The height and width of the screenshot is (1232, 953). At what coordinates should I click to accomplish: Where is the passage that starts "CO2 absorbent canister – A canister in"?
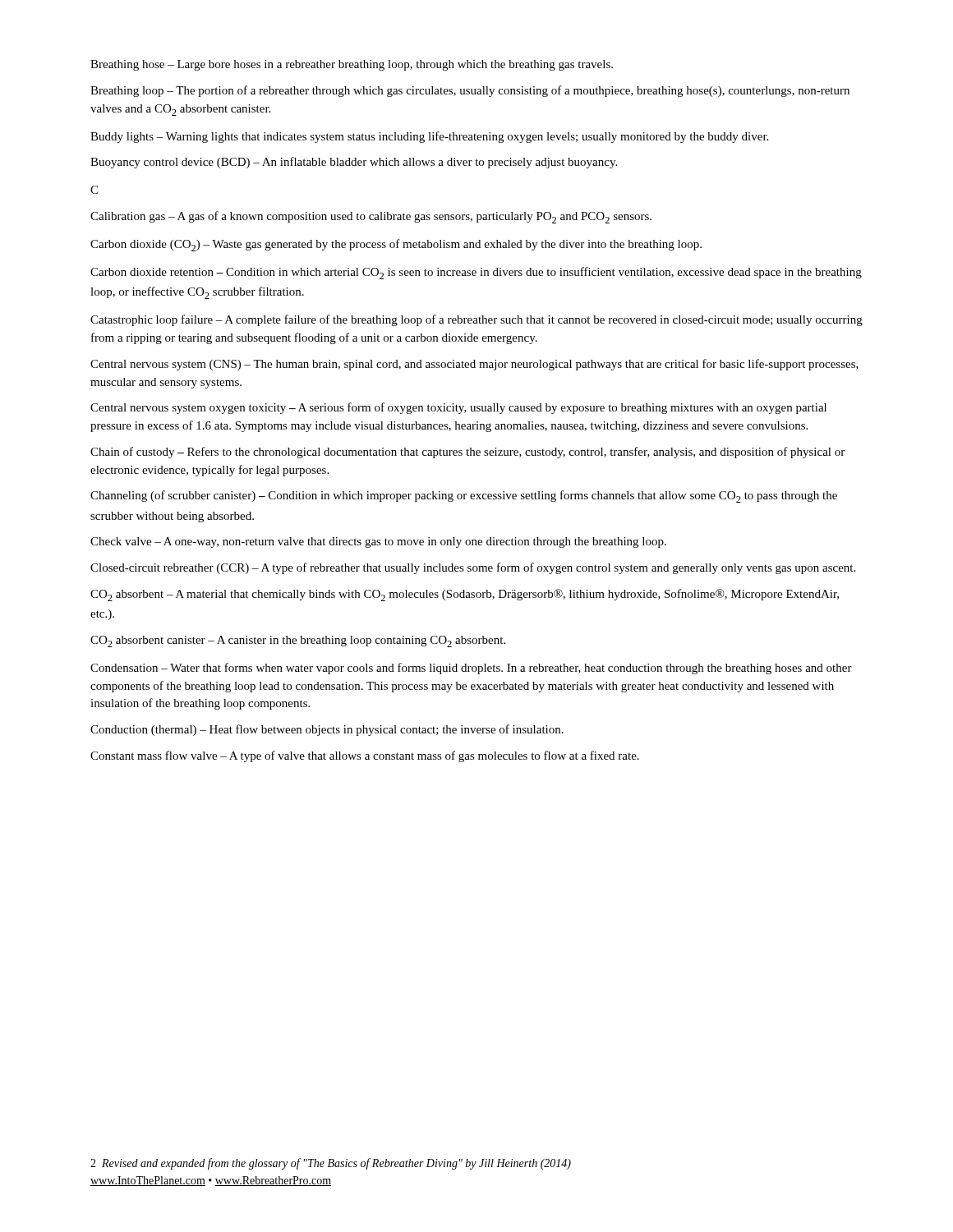298,641
